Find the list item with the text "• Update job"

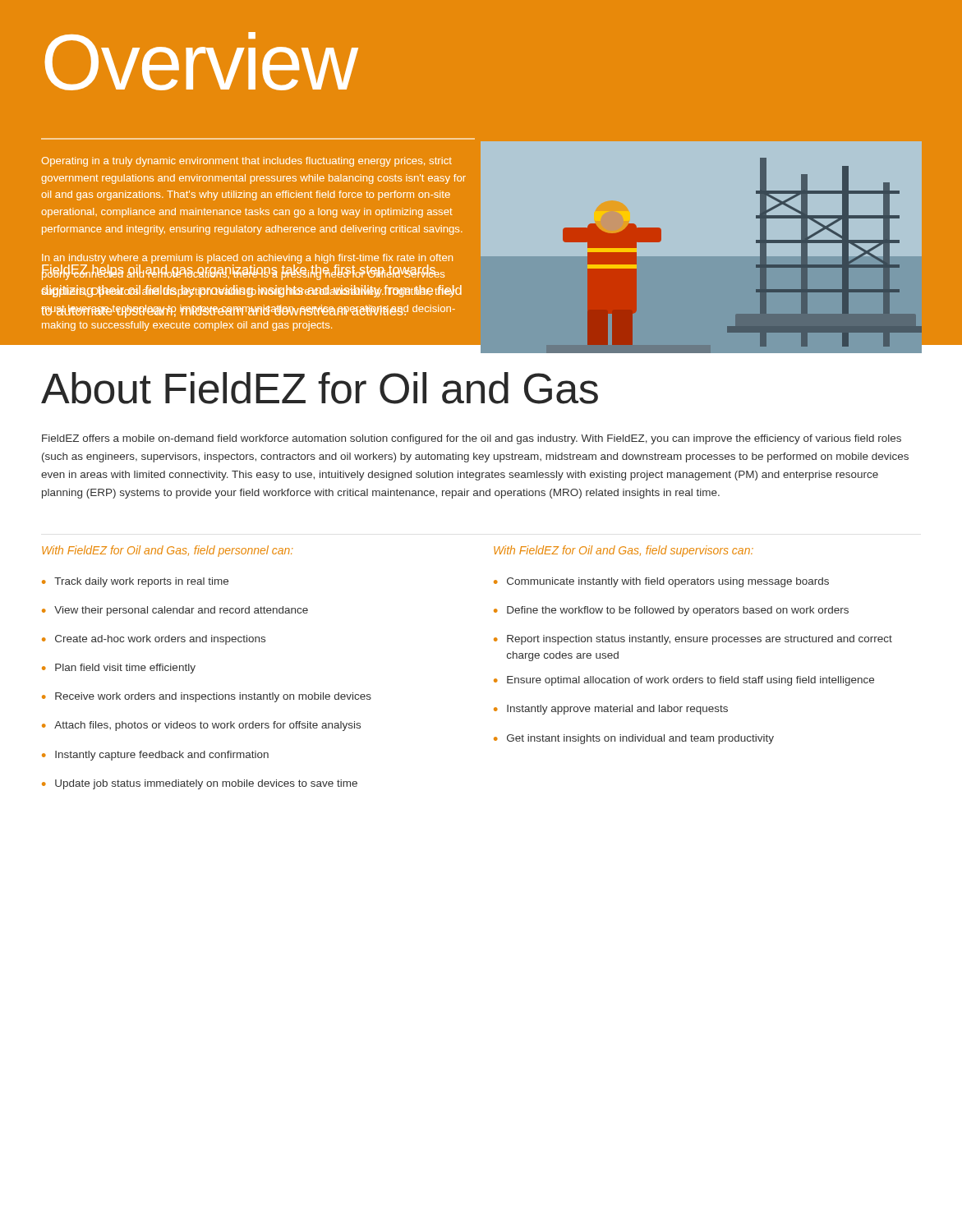(199, 785)
